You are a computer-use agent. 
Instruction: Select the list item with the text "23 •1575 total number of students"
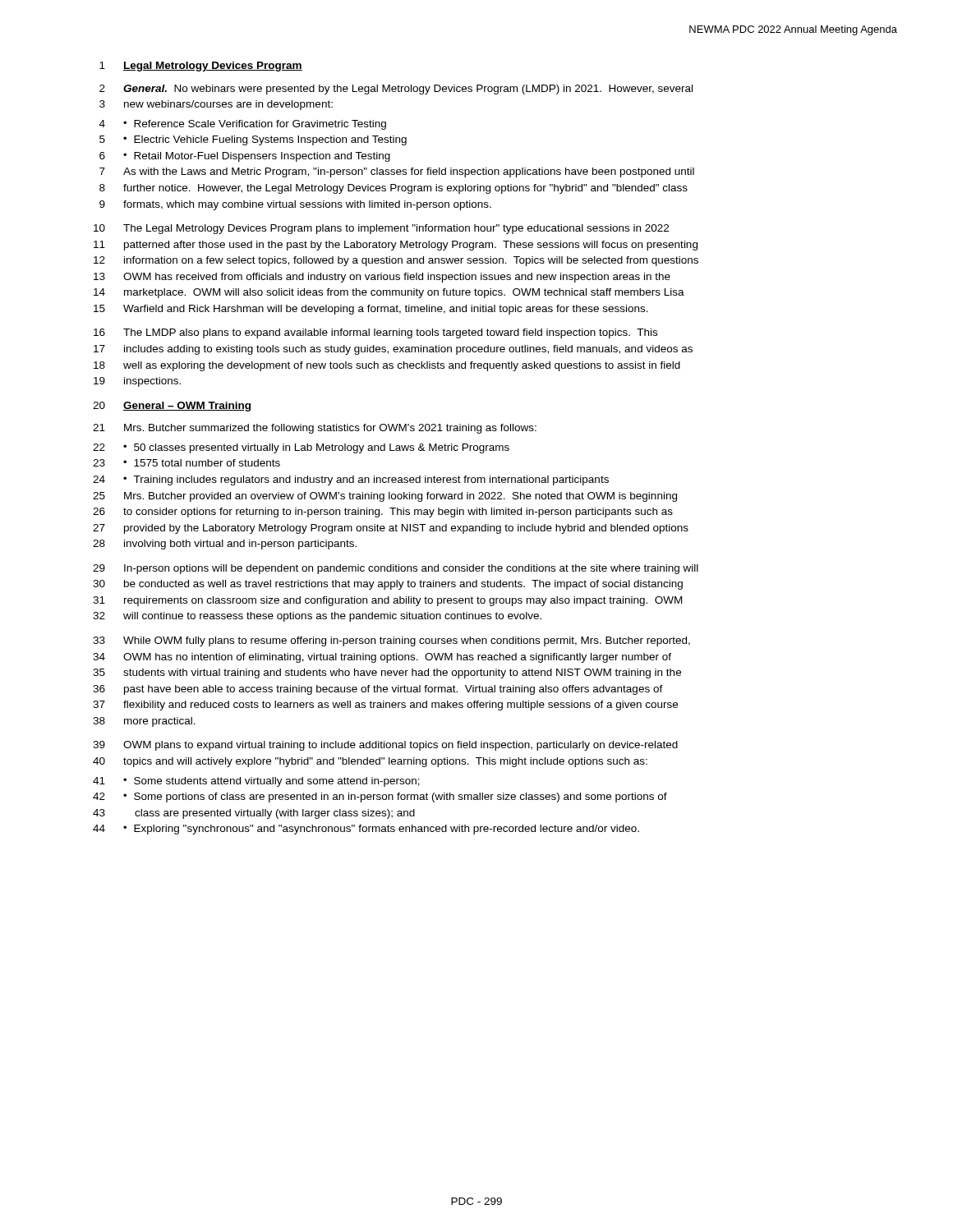pos(481,463)
